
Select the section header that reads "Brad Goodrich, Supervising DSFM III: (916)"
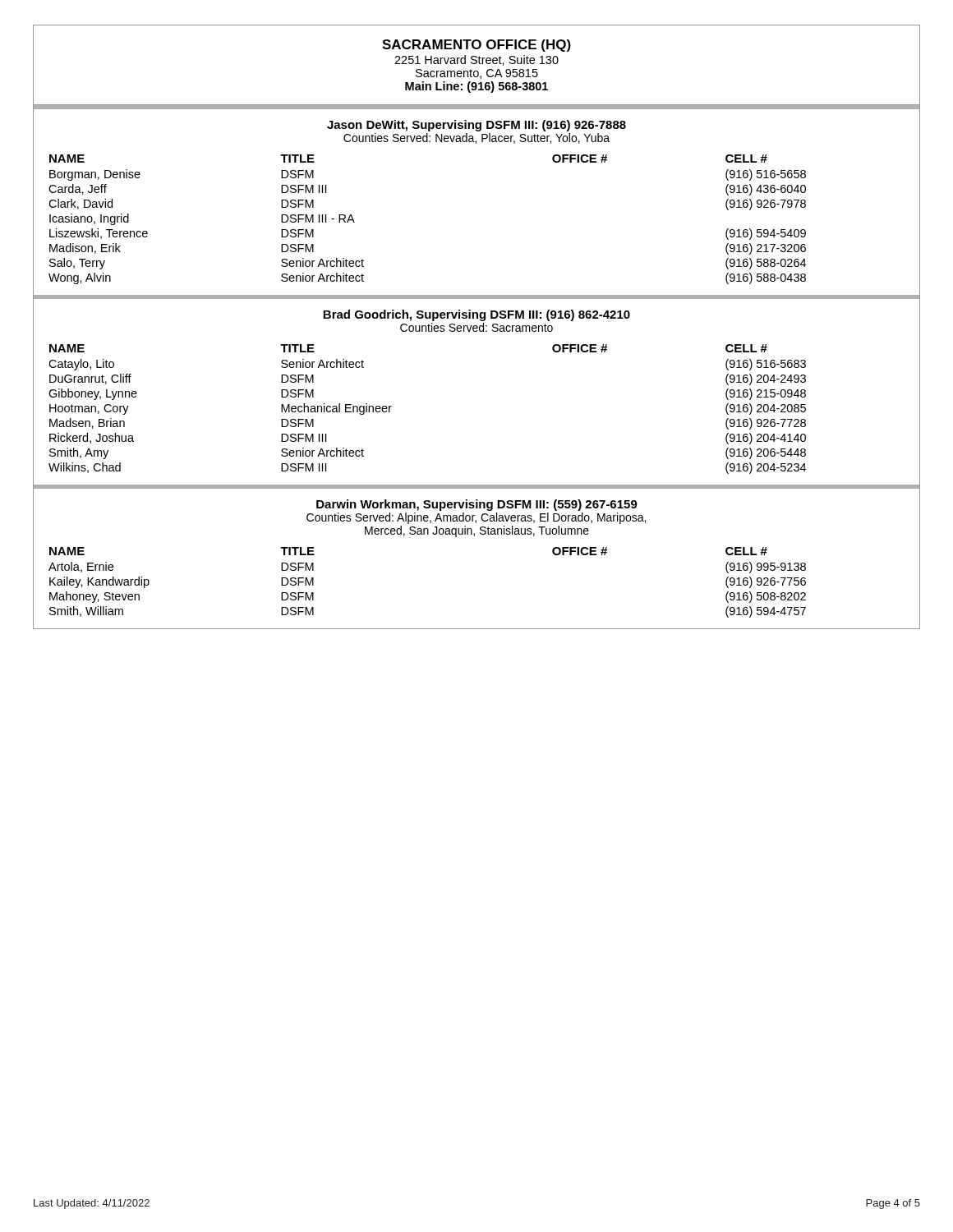point(476,321)
